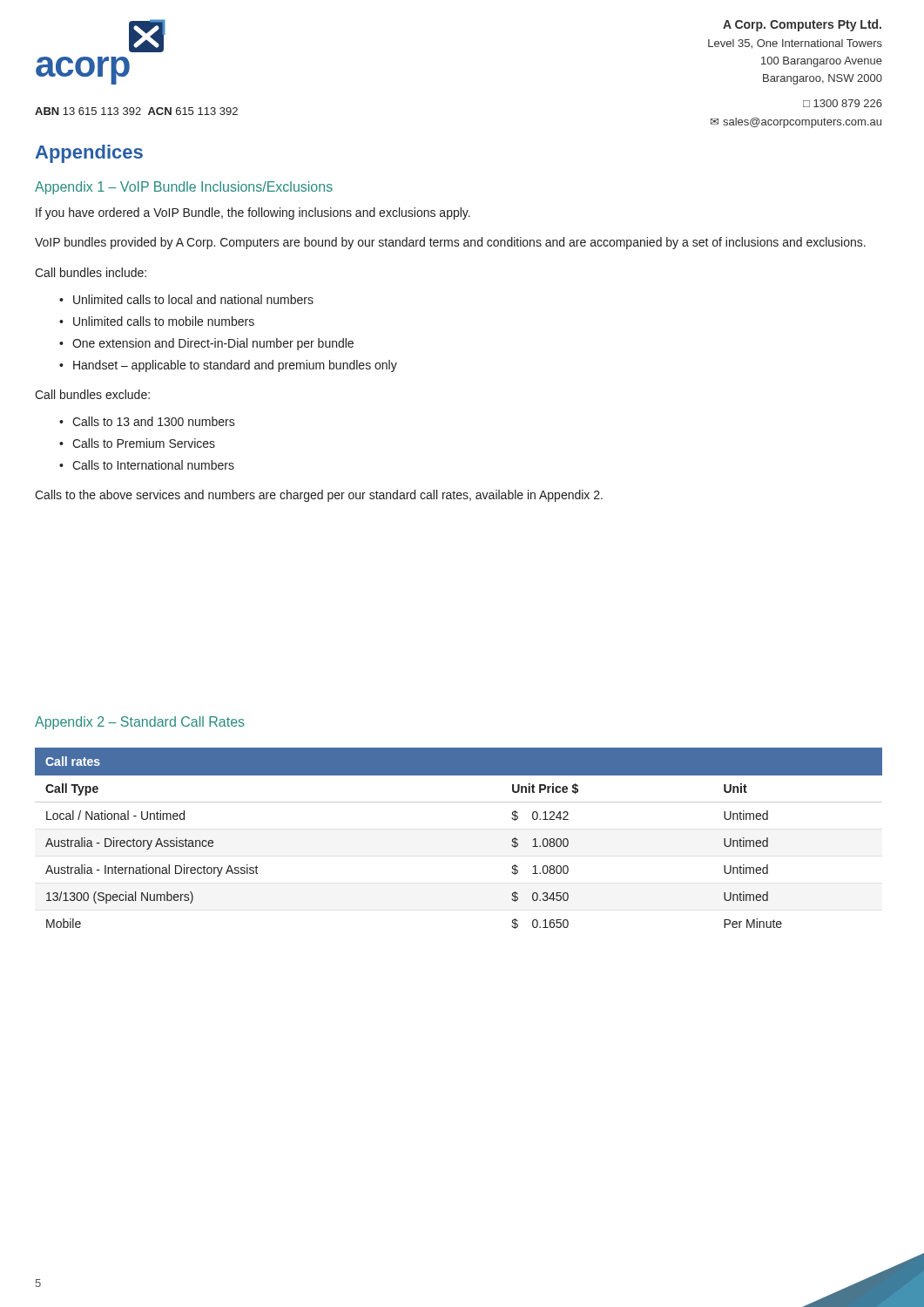Select the table that reads "$ 0.1650"
Image resolution: width=924 pixels, height=1307 pixels.
459,842
